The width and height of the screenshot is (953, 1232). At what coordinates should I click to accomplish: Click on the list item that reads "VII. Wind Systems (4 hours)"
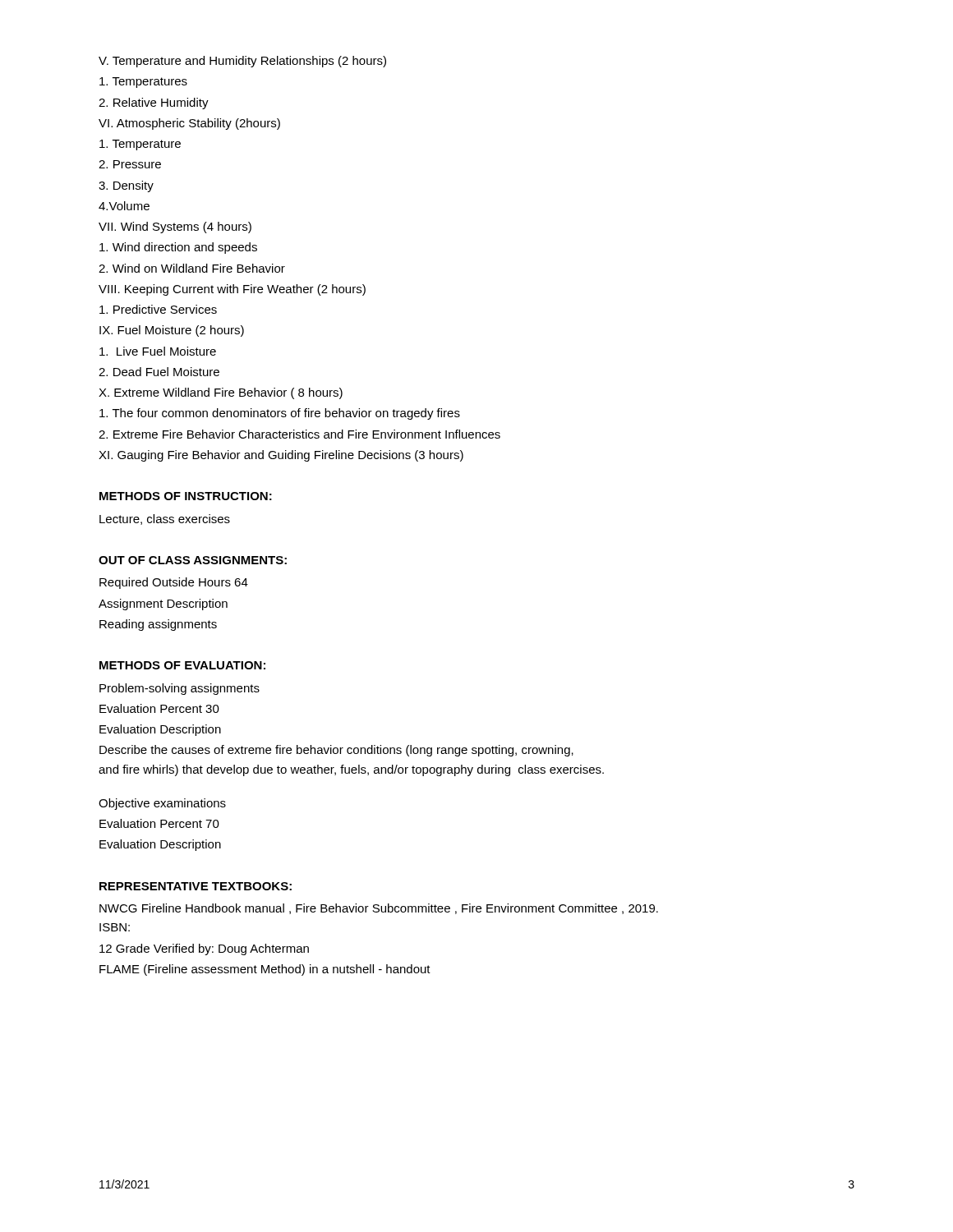coord(175,226)
